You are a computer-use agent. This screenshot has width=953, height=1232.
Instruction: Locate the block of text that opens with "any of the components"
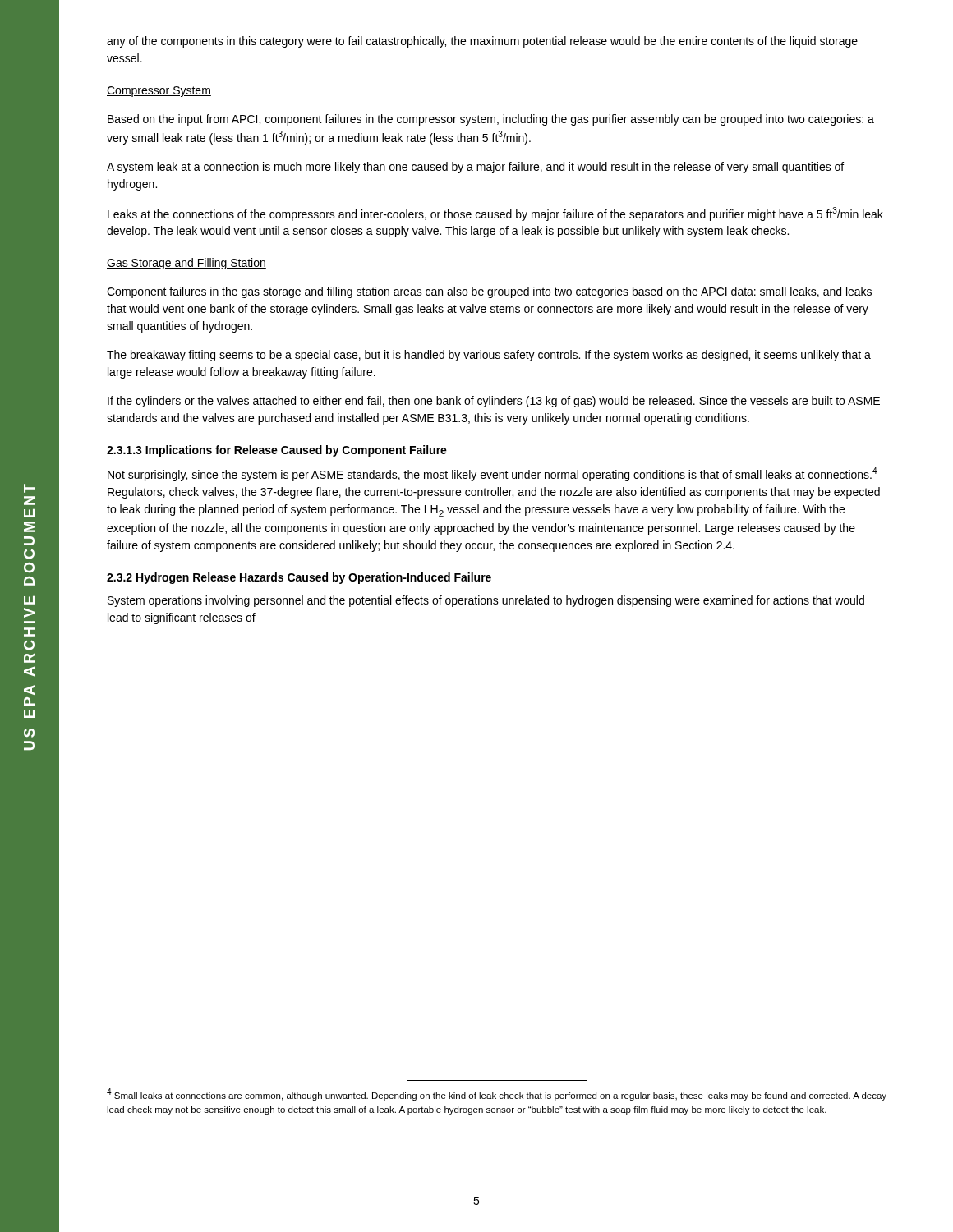coord(482,50)
